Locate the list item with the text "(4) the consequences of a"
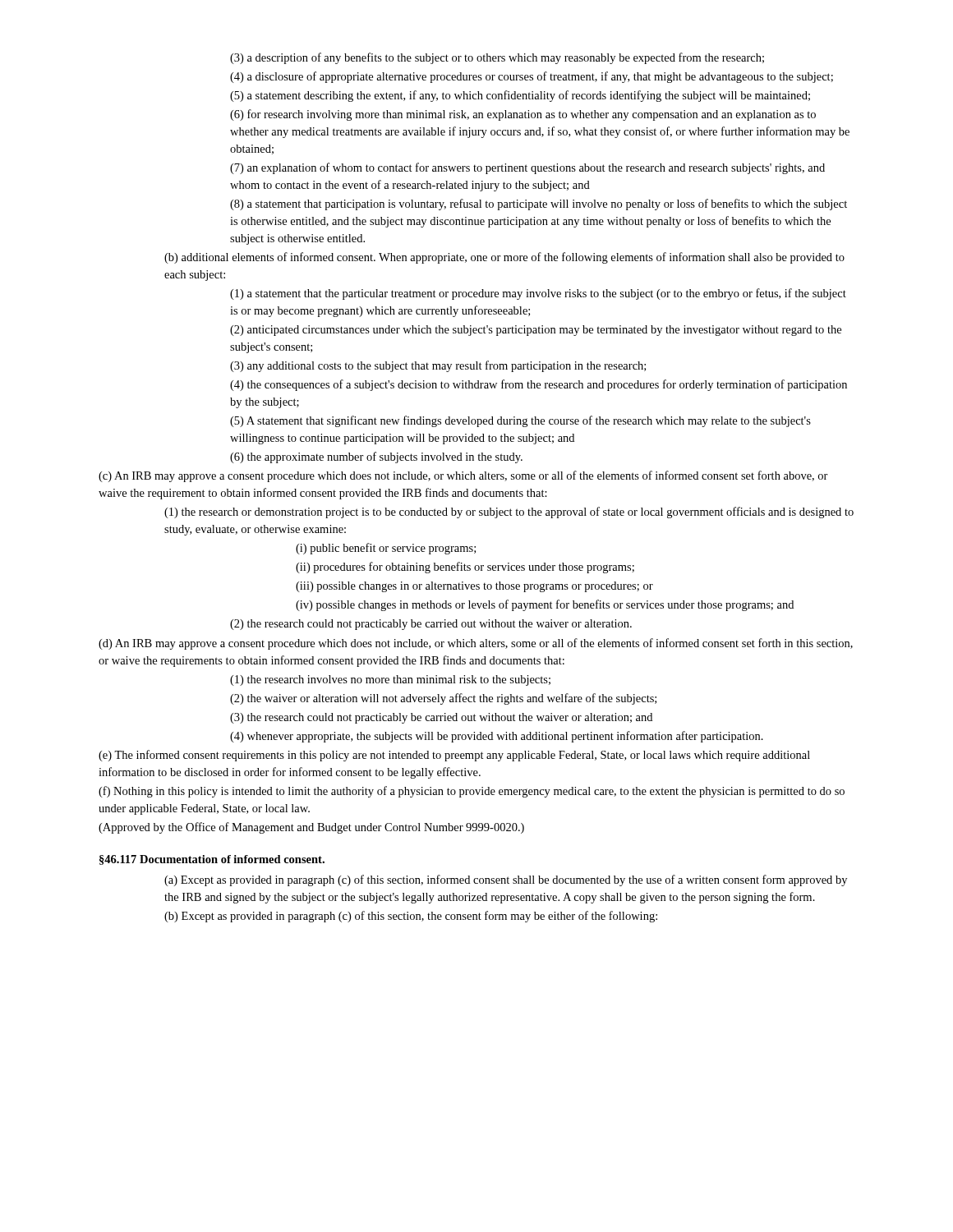This screenshot has width=953, height=1232. (542, 394)
